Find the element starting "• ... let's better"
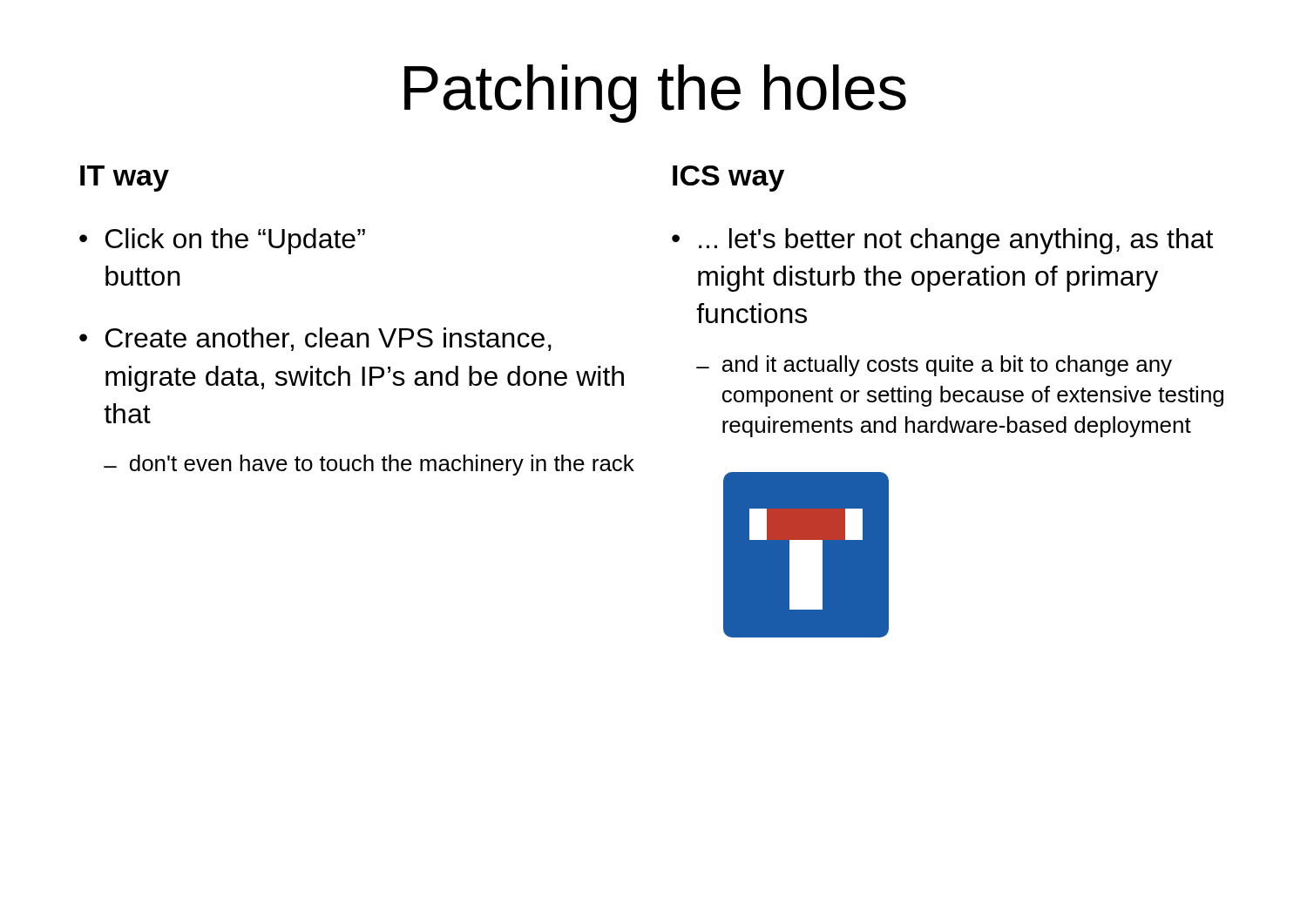Viewport: 1307px width, 924px height. 942,241
